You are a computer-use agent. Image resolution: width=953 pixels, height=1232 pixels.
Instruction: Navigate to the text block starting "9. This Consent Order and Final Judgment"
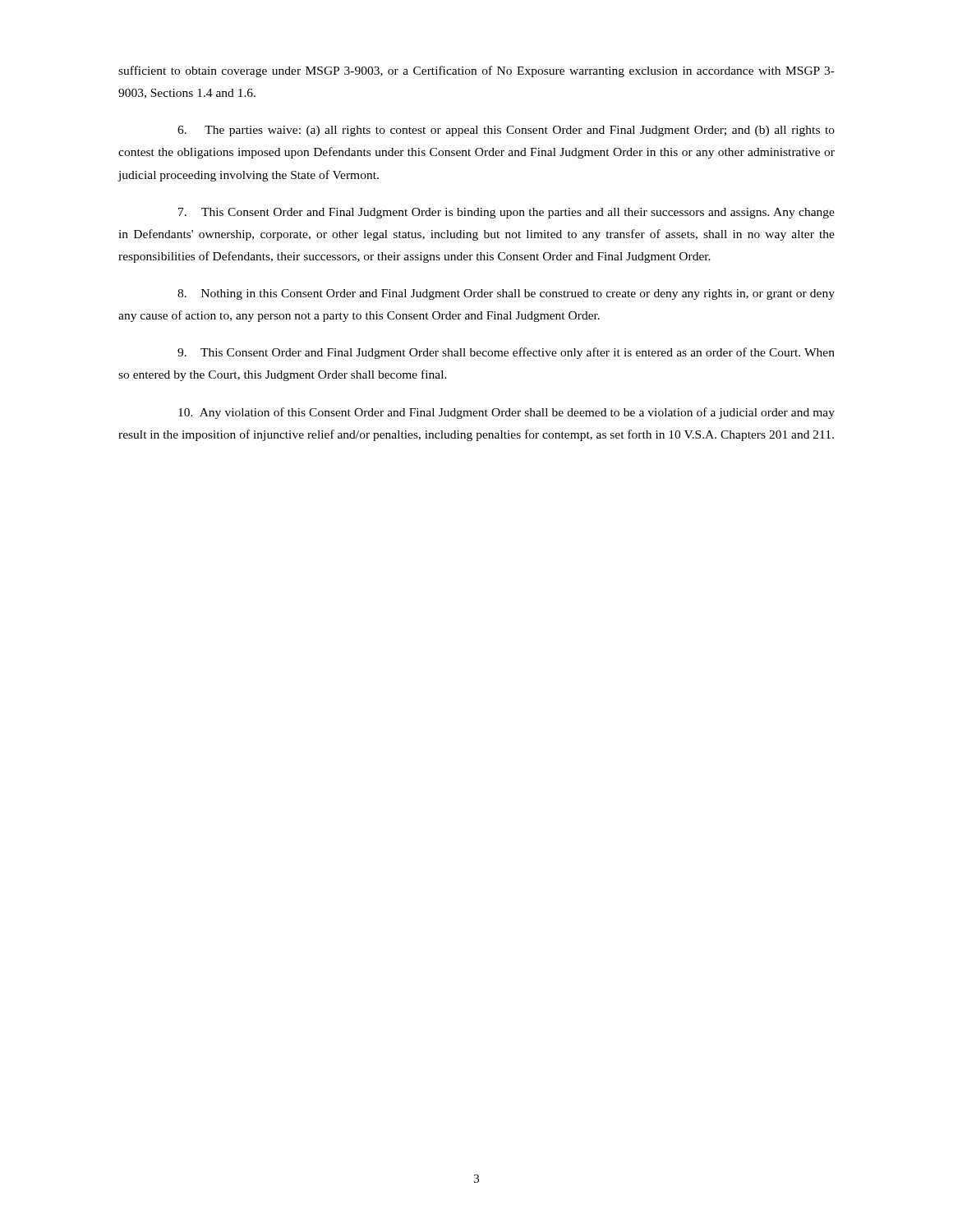(x=476, y=363)
